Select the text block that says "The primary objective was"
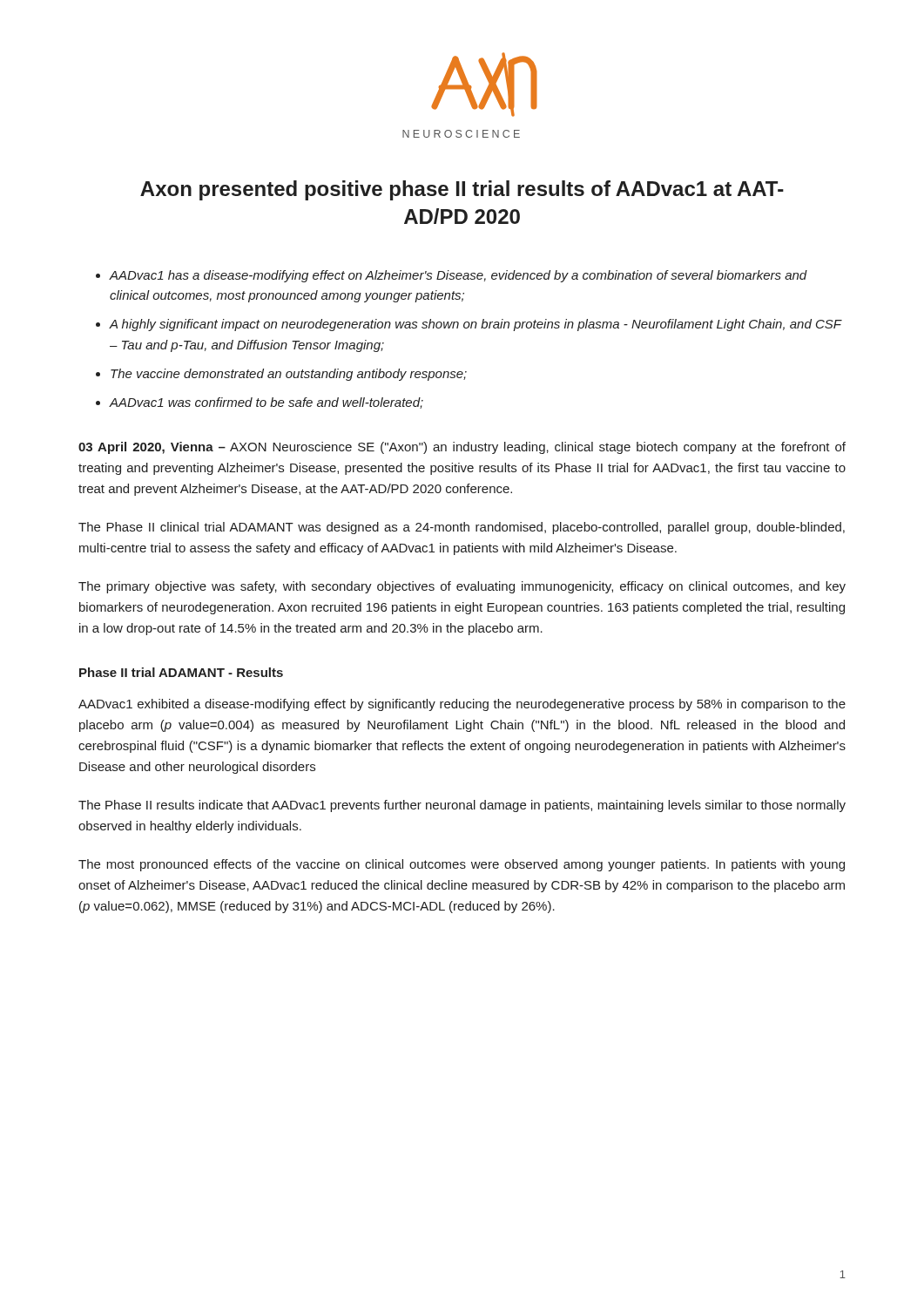The width and height of the screenshot is (924, 1307). 462,607
